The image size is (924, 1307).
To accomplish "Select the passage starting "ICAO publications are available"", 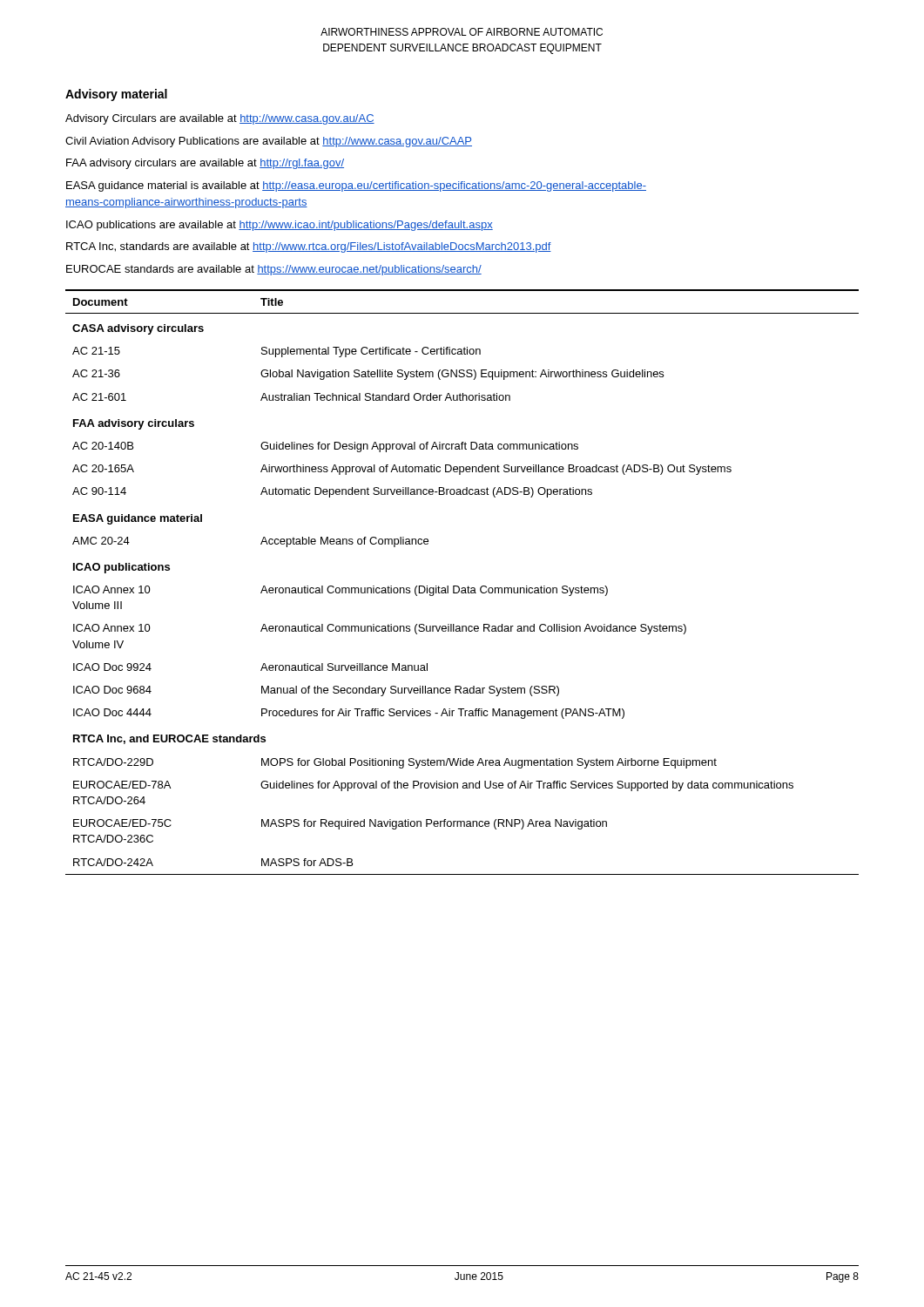I will click(x=279, y=224).
